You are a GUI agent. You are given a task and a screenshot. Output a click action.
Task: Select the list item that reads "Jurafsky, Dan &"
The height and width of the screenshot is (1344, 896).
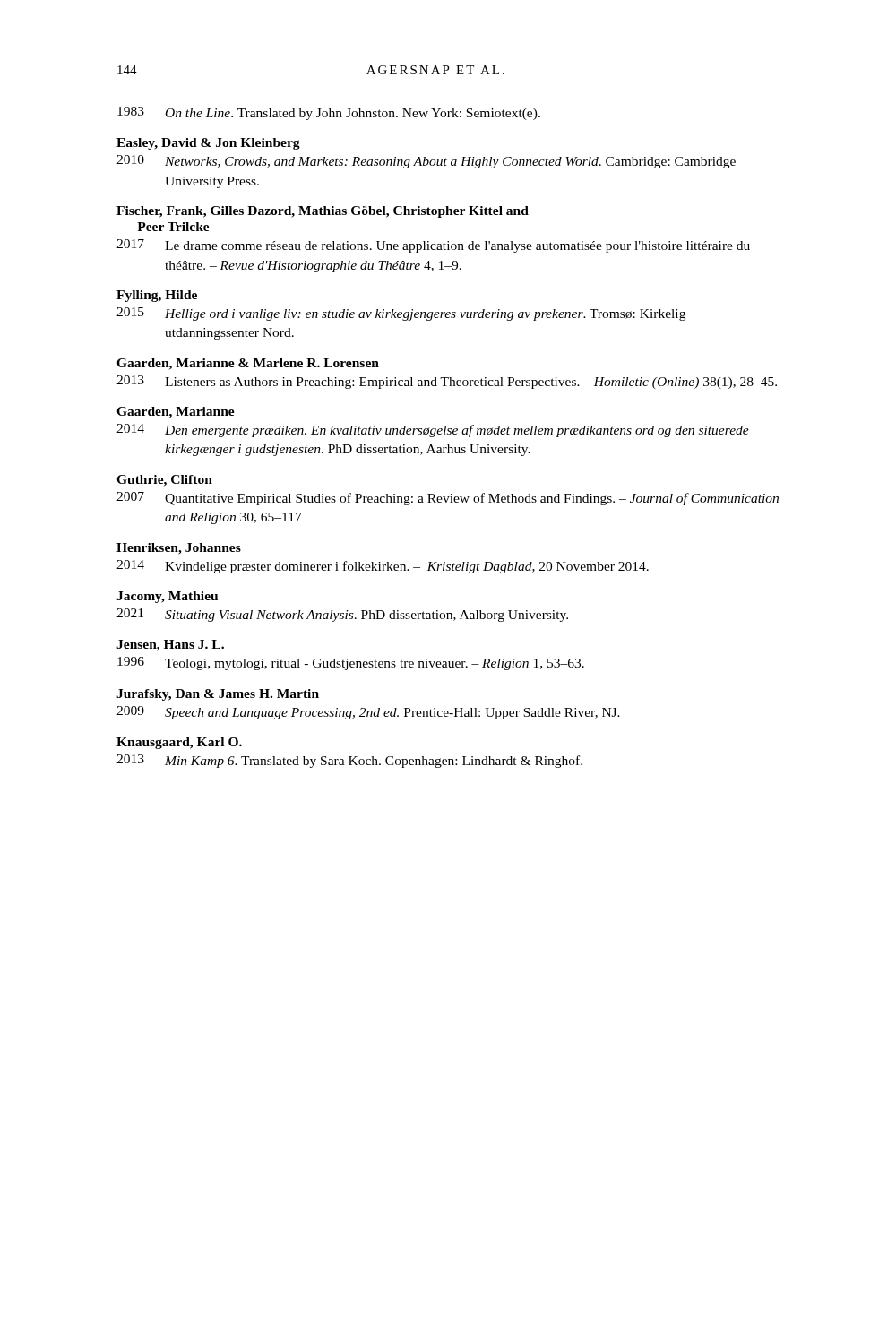448,703
